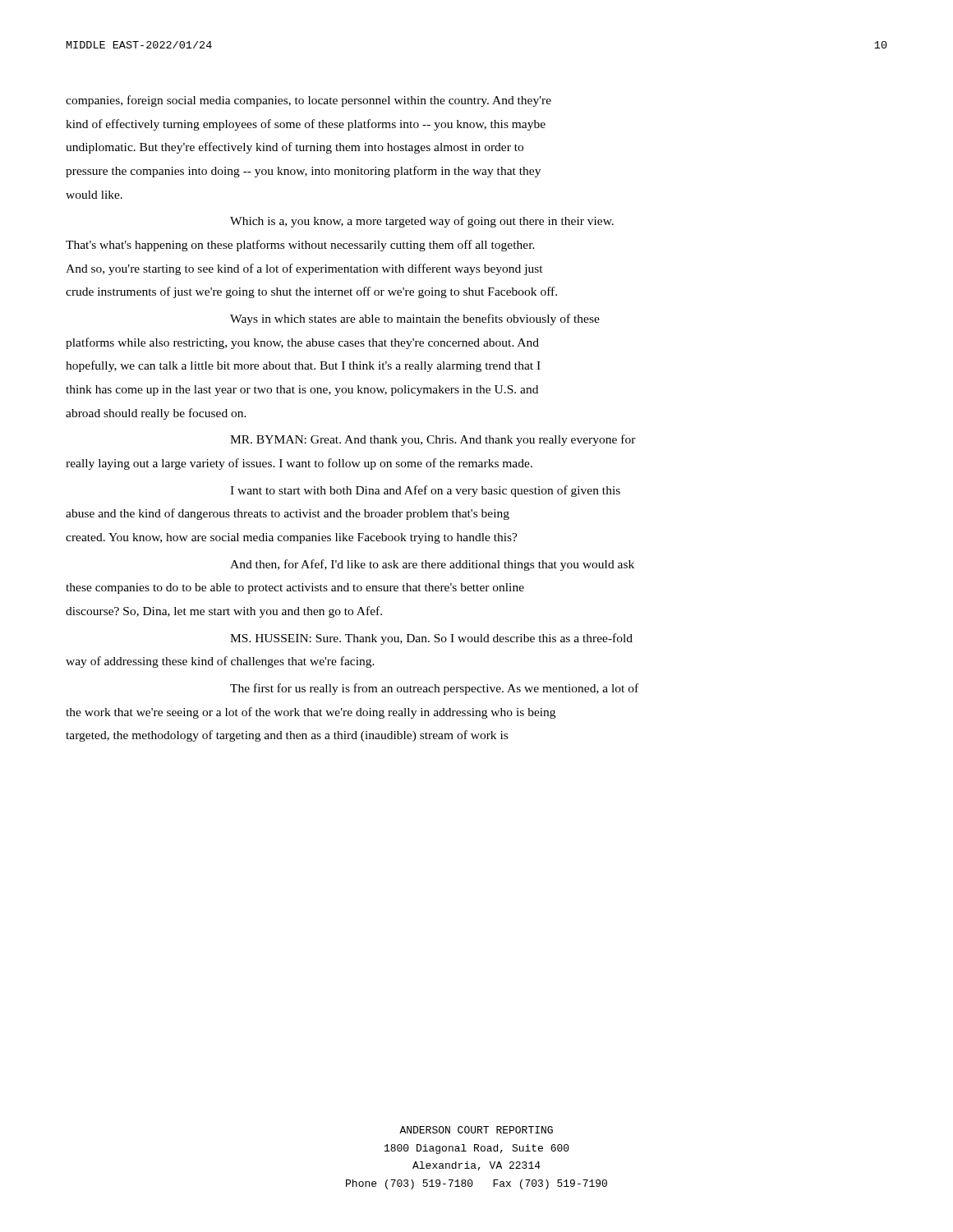Find the block on this page that starts "I want to start"
The image size is (953, 1232).
(476, 514)
